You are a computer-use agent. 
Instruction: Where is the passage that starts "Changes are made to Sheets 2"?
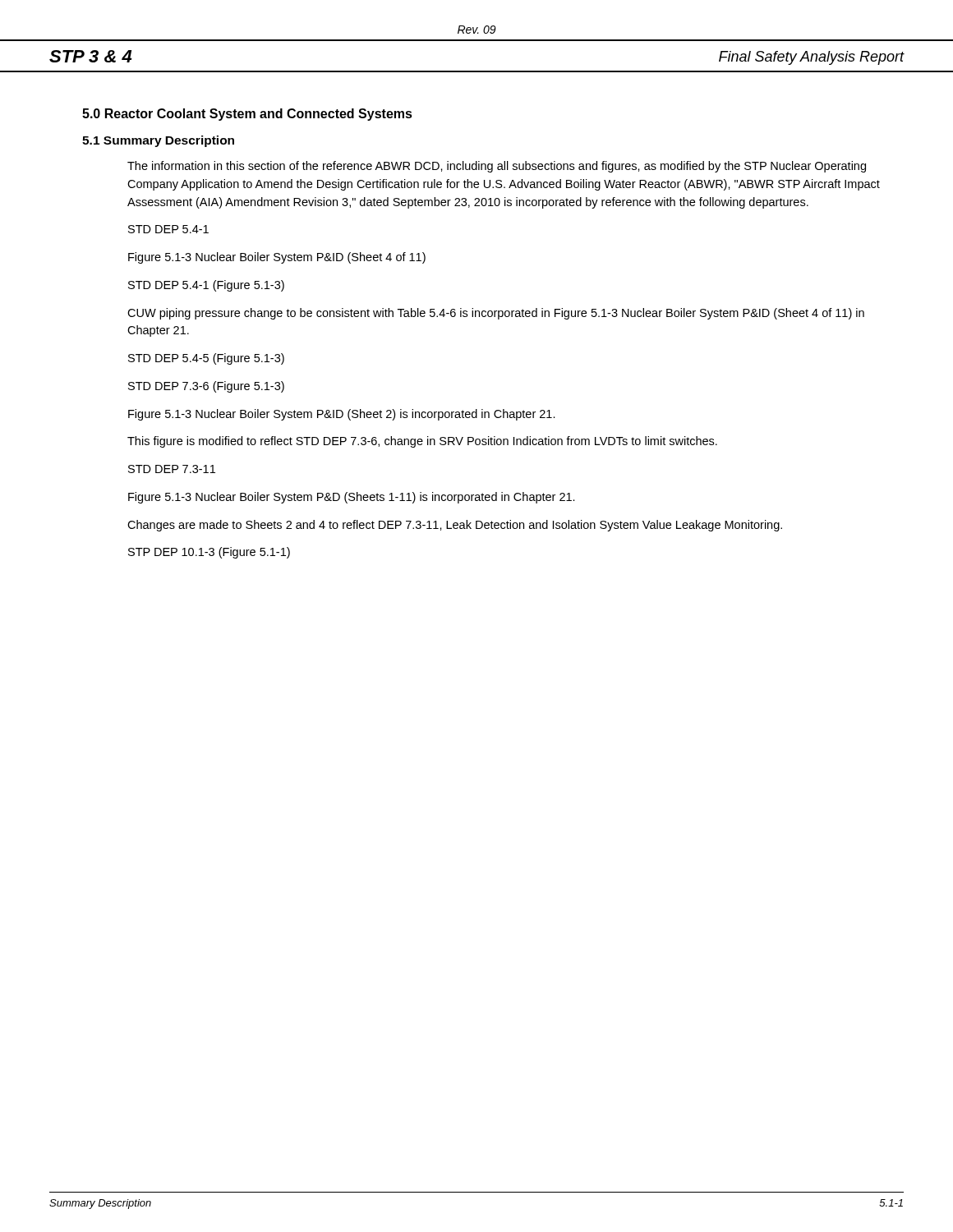click(455, 524)
